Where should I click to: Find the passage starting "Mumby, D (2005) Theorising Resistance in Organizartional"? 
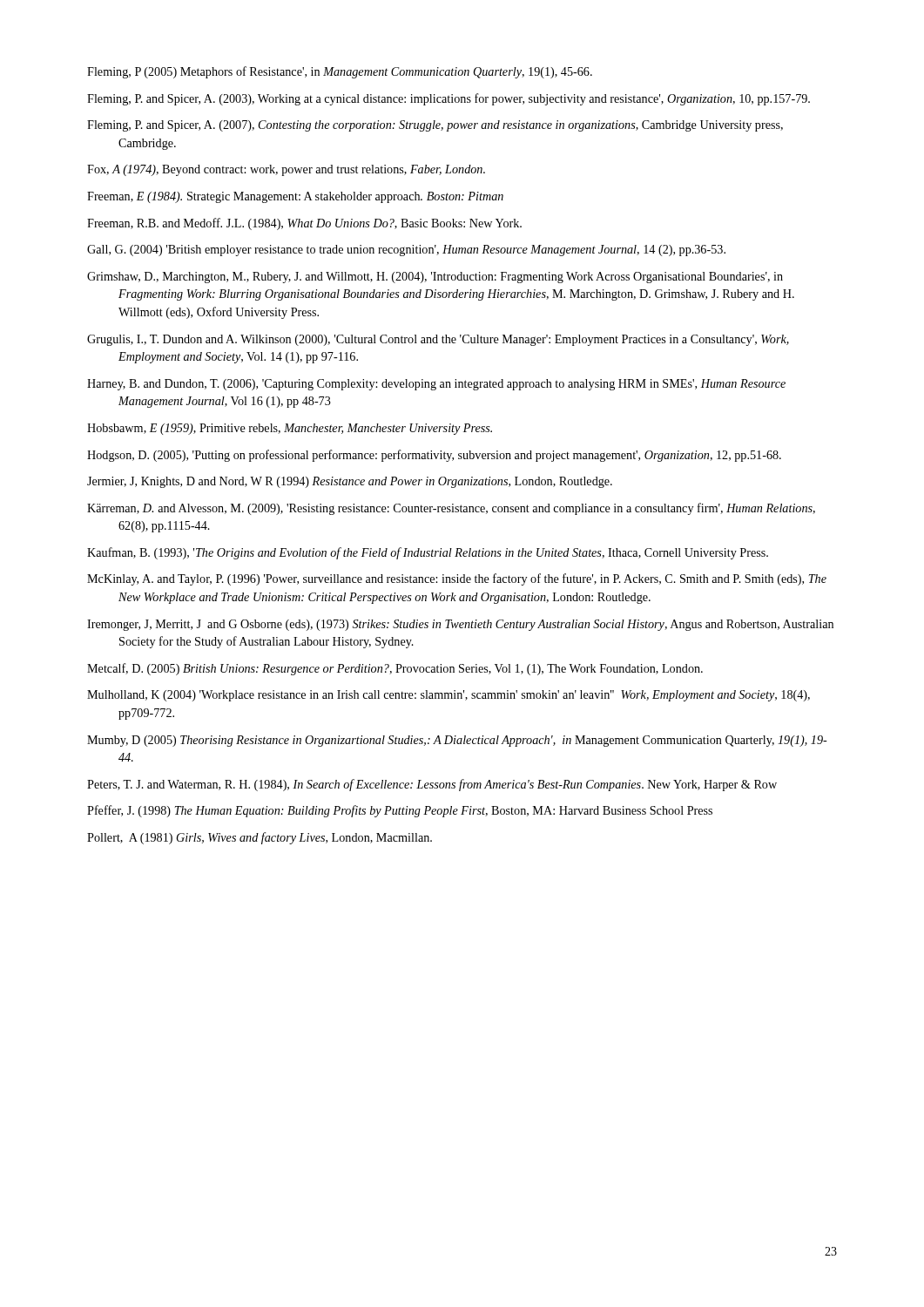pos(457,748)
